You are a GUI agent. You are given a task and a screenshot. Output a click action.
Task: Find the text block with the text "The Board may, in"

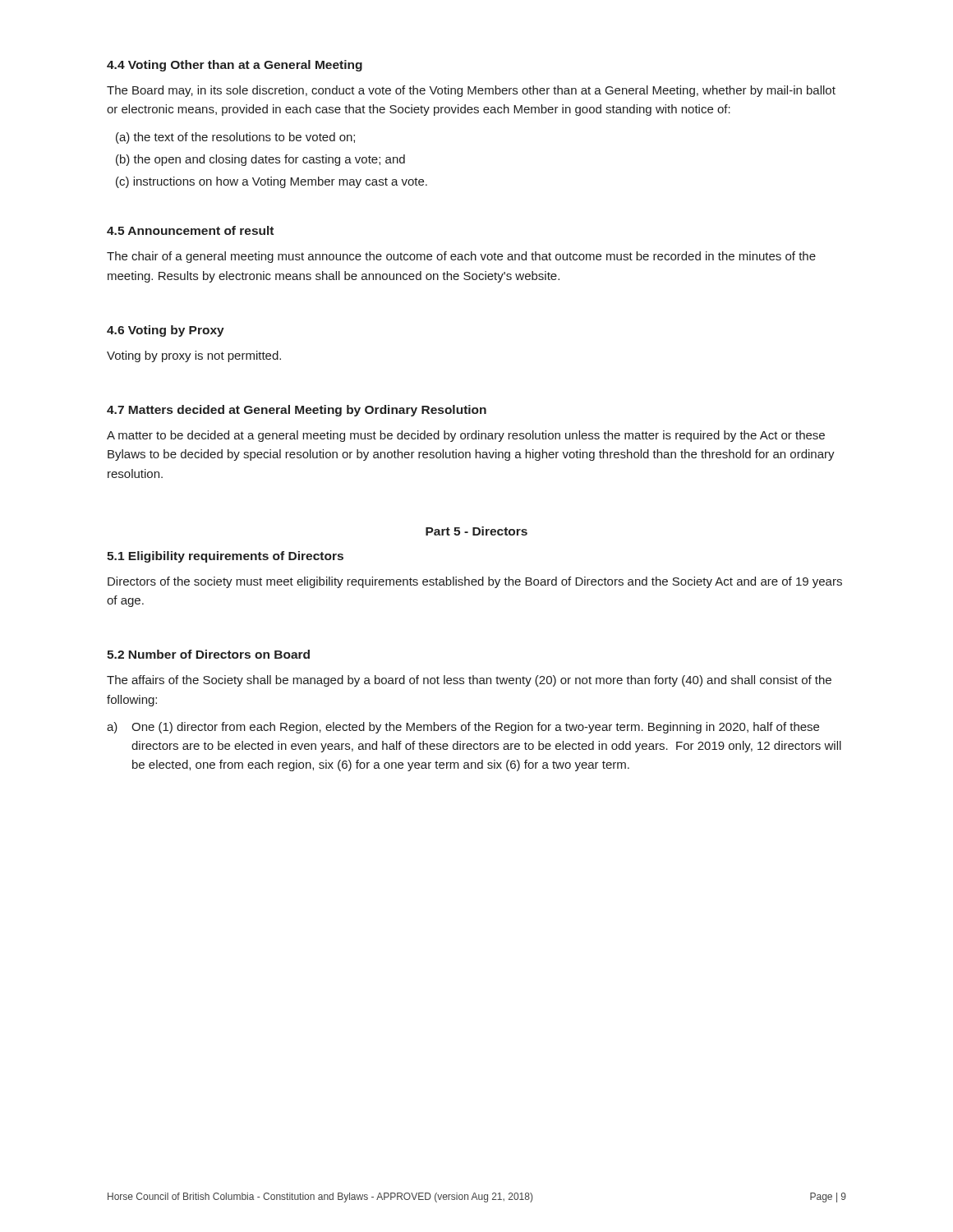[x=471, y=99]
